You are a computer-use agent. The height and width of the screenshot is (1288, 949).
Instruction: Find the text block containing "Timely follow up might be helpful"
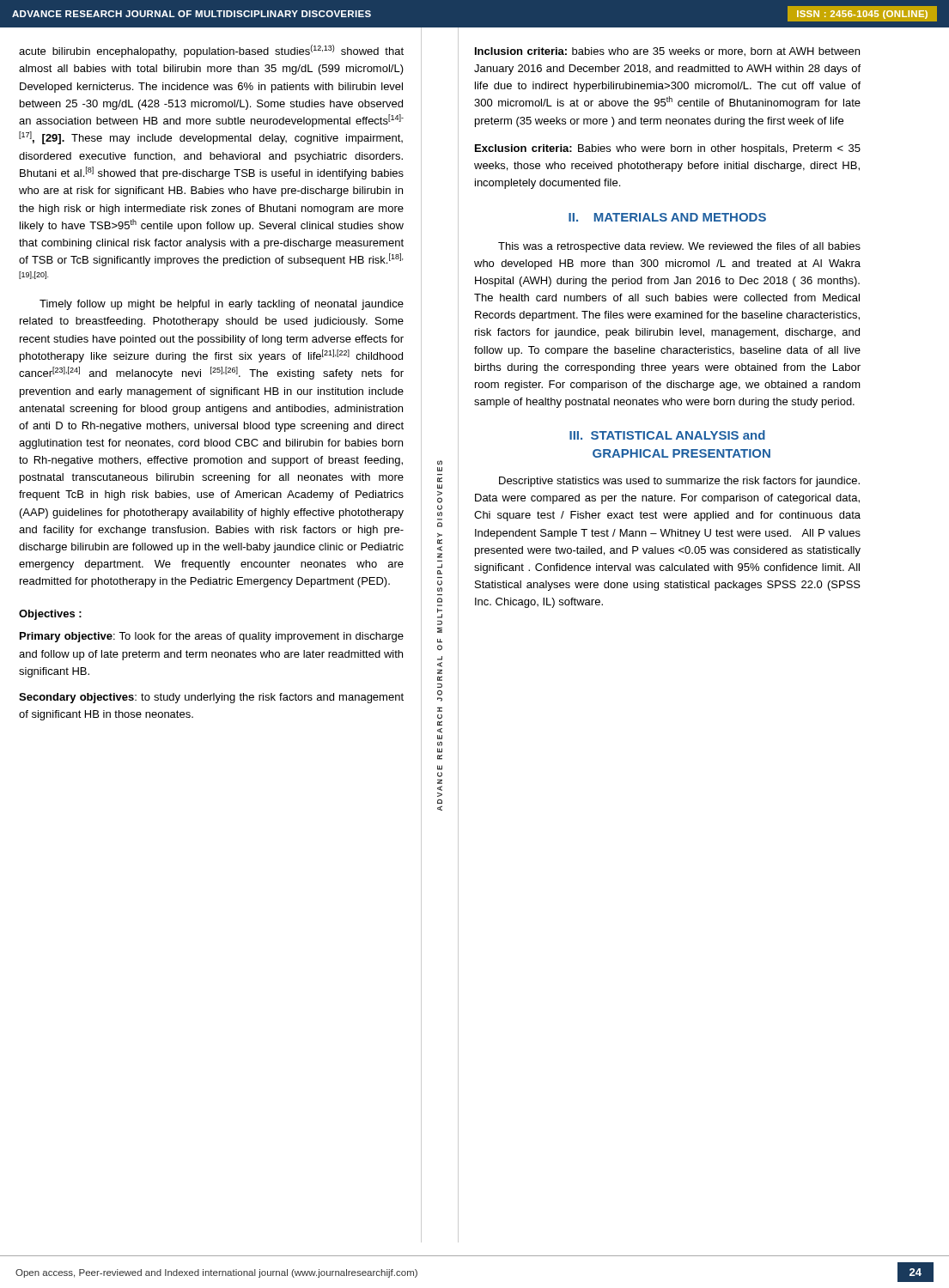(x=211, y=442)
